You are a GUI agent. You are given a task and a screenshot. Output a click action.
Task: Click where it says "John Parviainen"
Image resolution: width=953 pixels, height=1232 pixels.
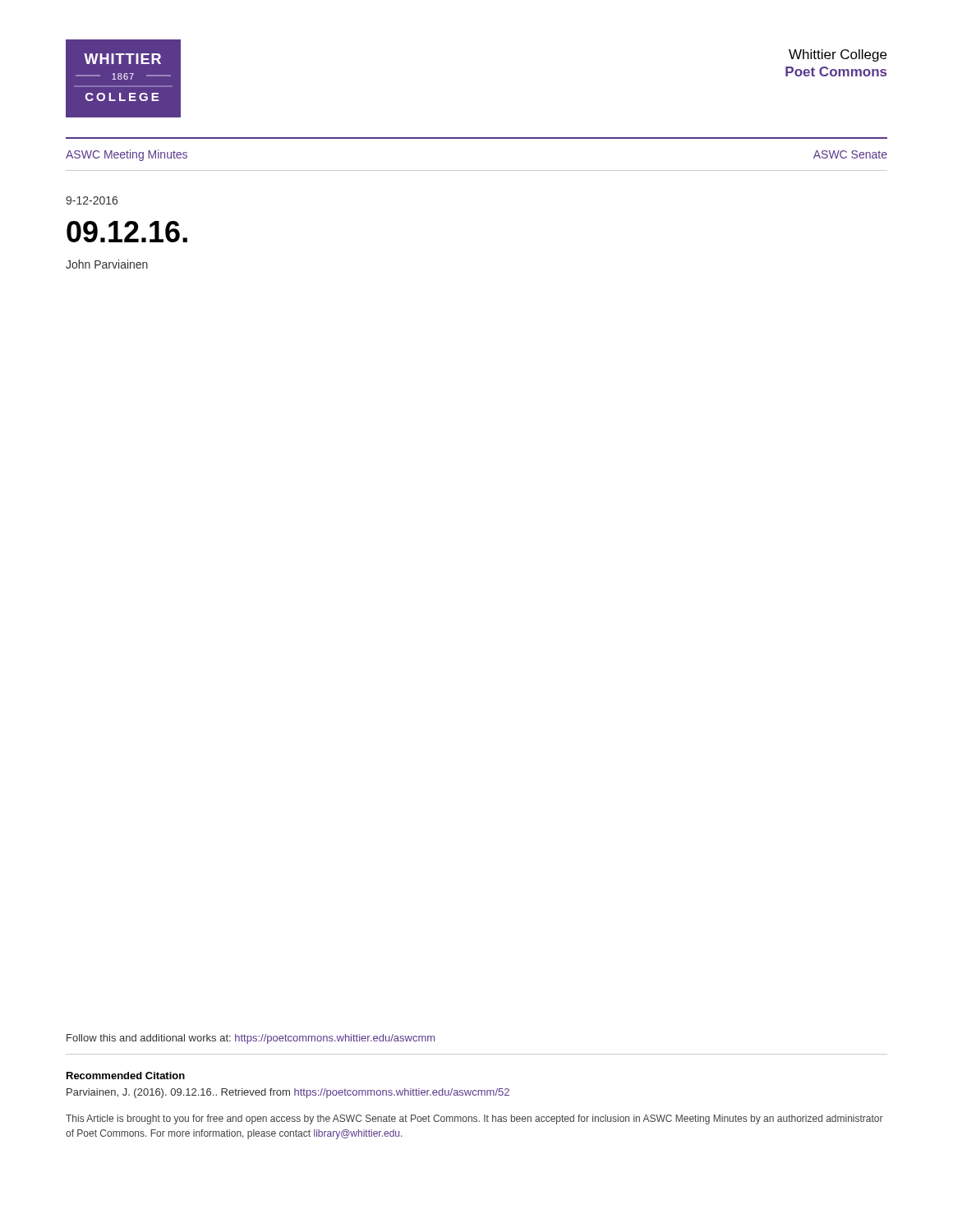(x=107, y=264)
